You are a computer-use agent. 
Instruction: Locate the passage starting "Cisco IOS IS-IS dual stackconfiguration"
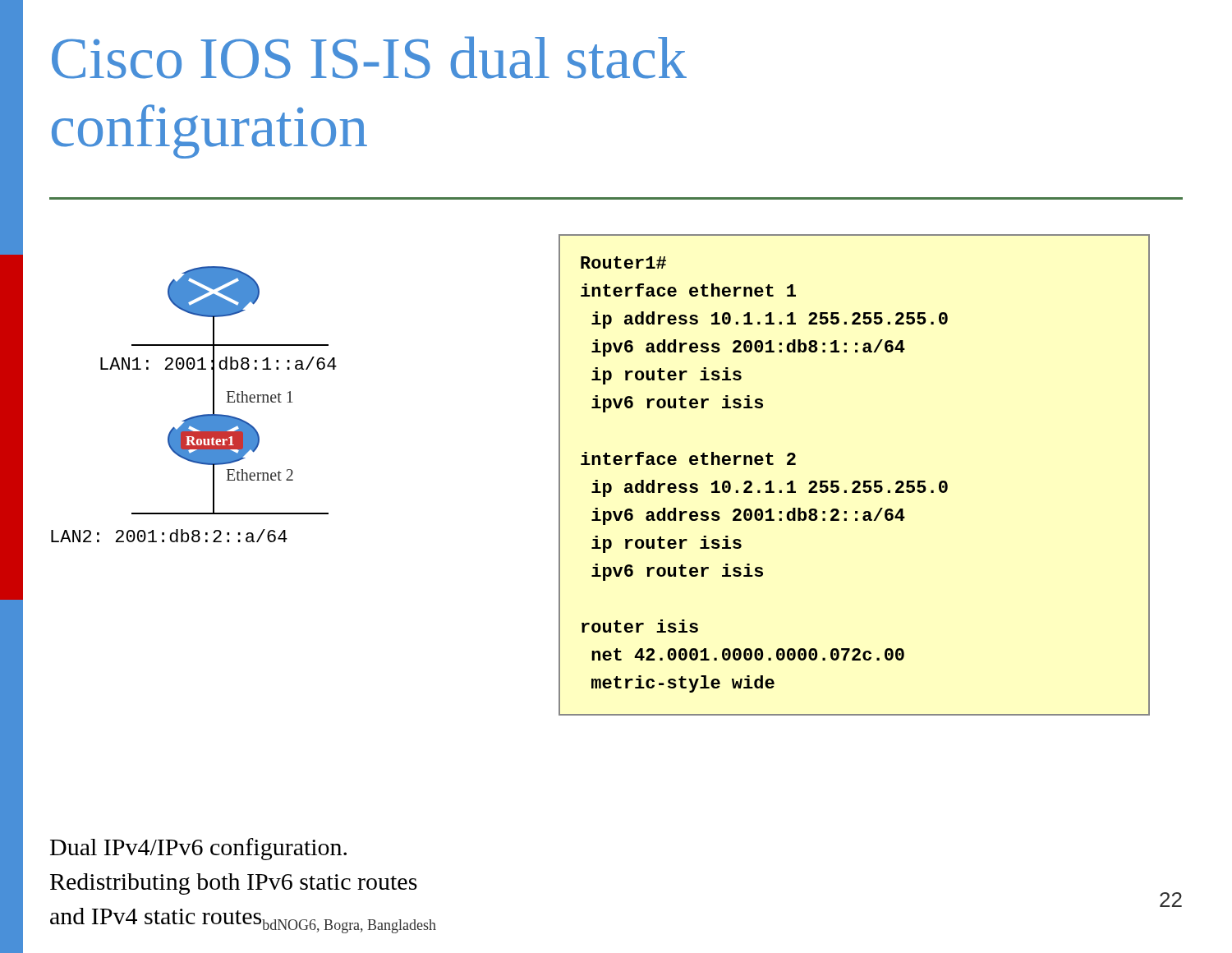[419, 93]
